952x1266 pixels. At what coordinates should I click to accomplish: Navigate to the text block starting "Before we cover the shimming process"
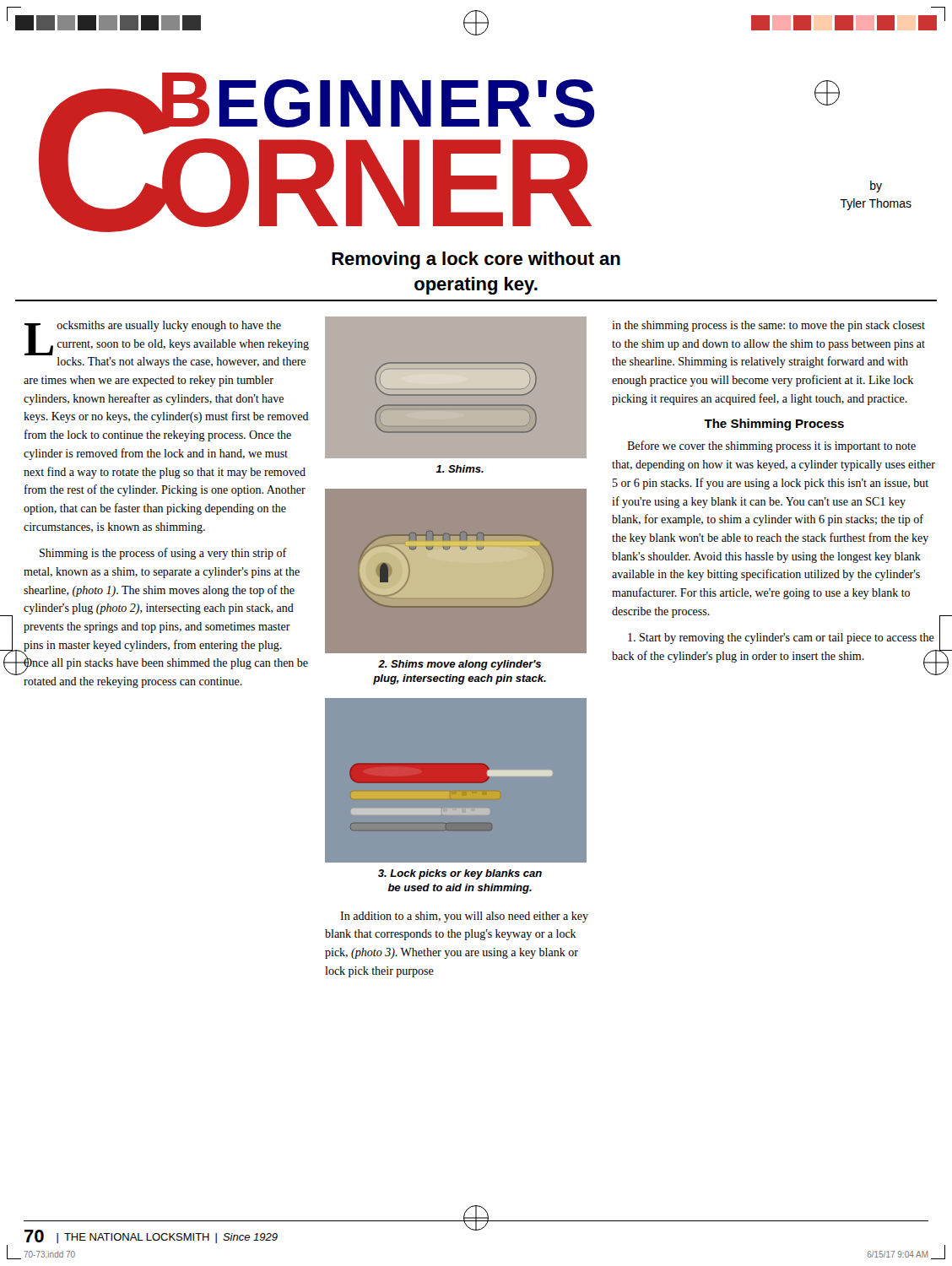click(x=774, y=552)
